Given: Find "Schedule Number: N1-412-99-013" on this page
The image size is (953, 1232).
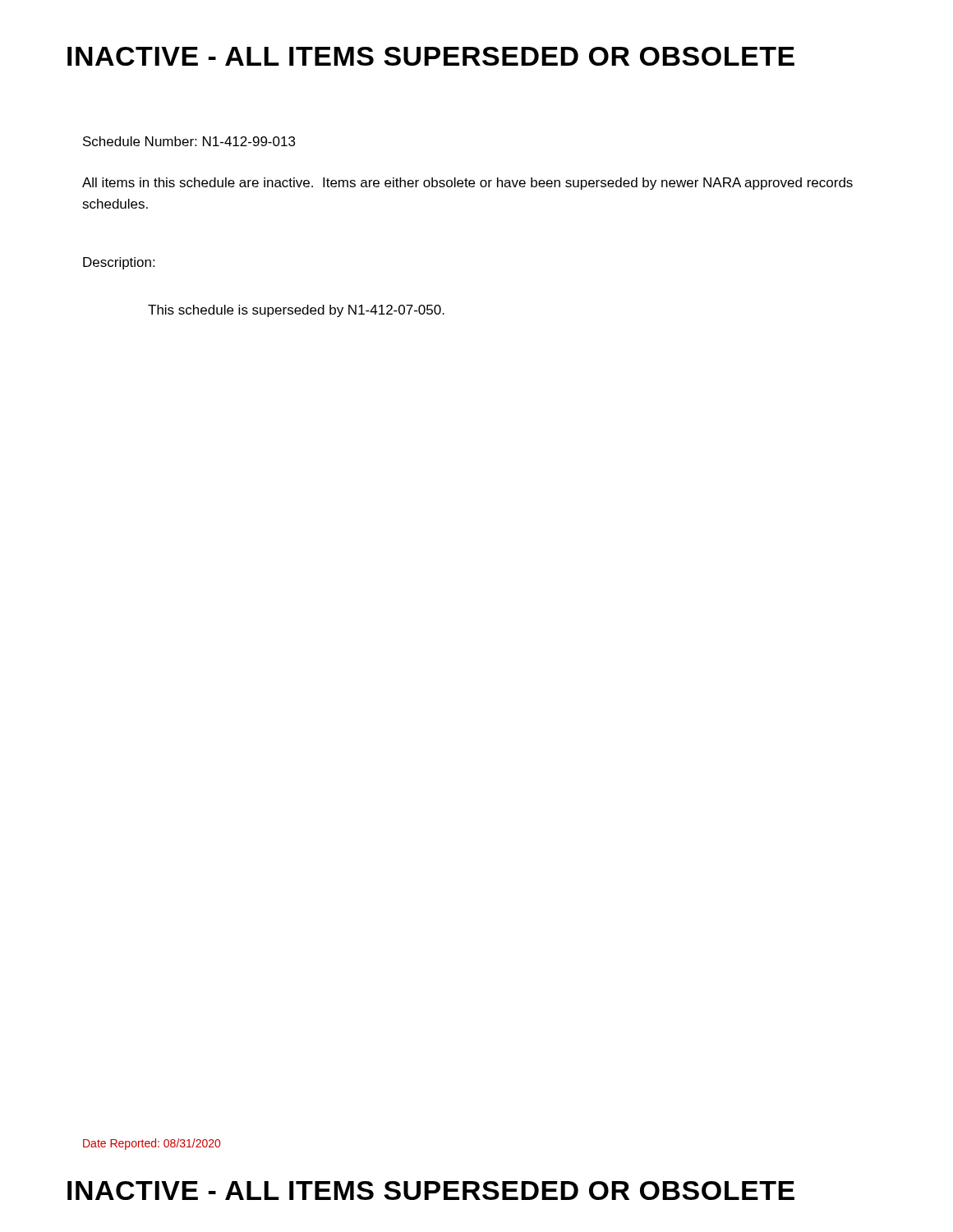Looking at the screenshot, I should (189, 142).
